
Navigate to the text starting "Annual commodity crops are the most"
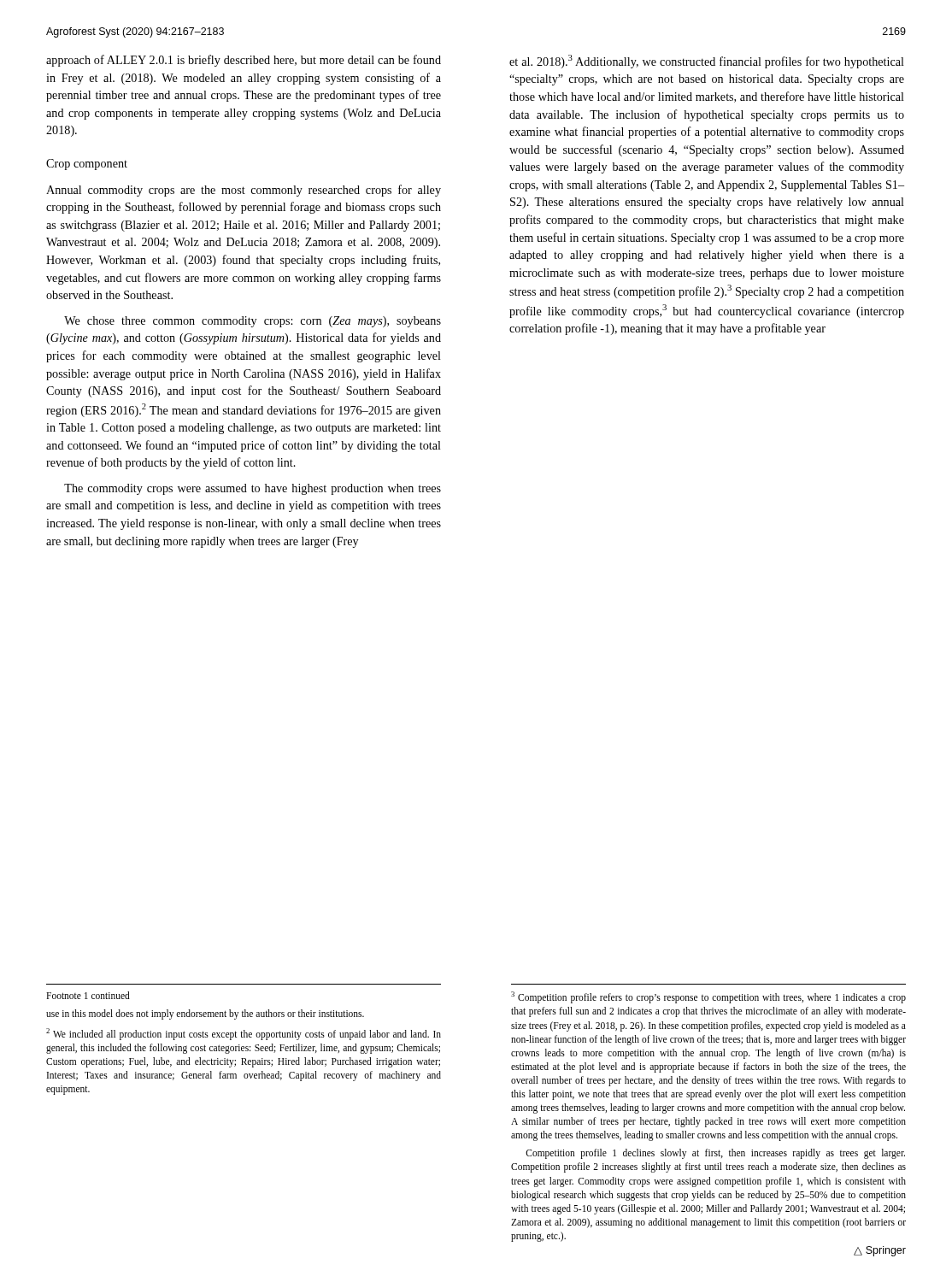(244, 365)
